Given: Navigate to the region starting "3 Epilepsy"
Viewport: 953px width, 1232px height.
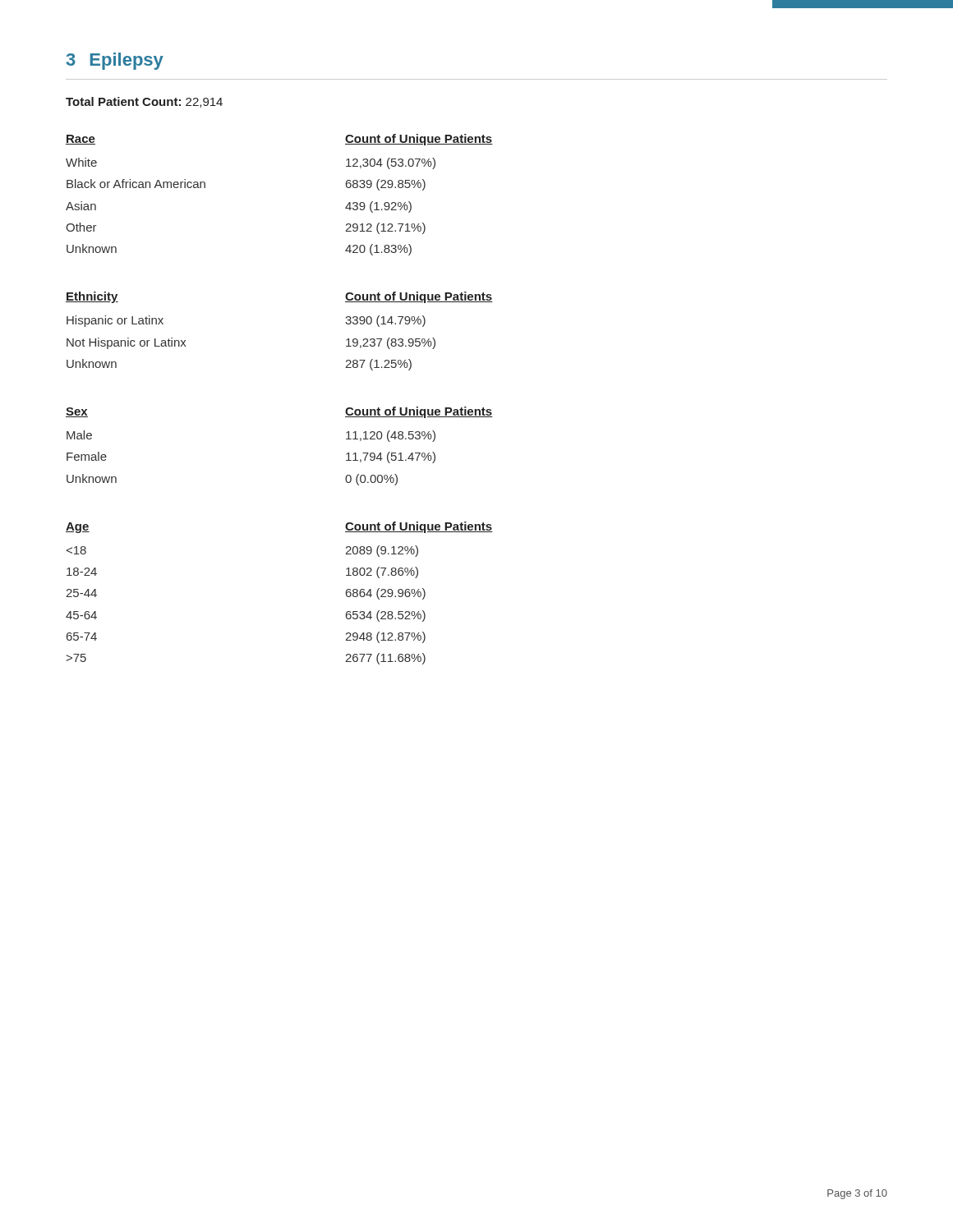Looking at the screenshot, I should click(x=115, y=60).
